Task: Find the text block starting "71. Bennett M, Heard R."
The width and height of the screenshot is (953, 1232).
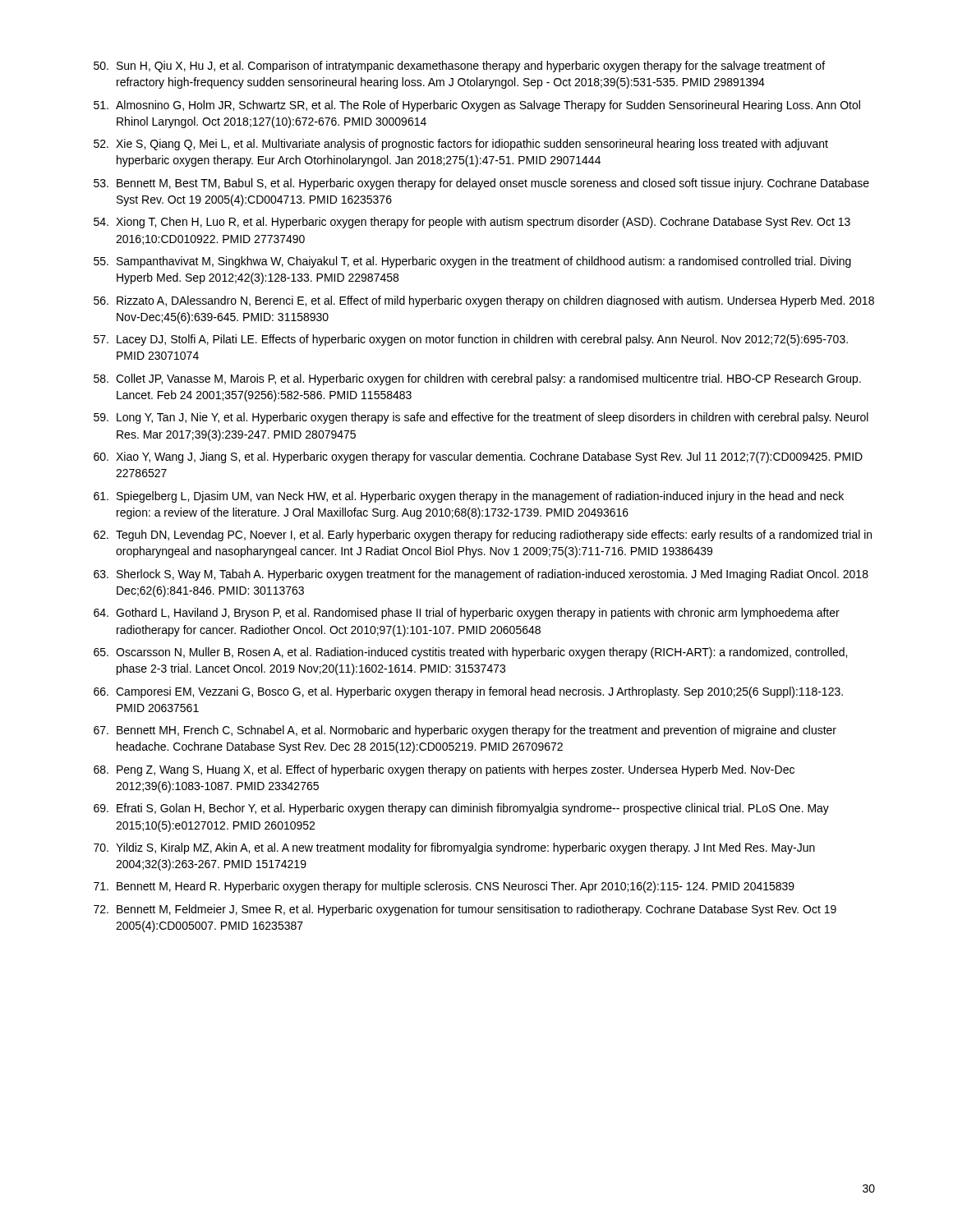Action: tap(476, 887)
